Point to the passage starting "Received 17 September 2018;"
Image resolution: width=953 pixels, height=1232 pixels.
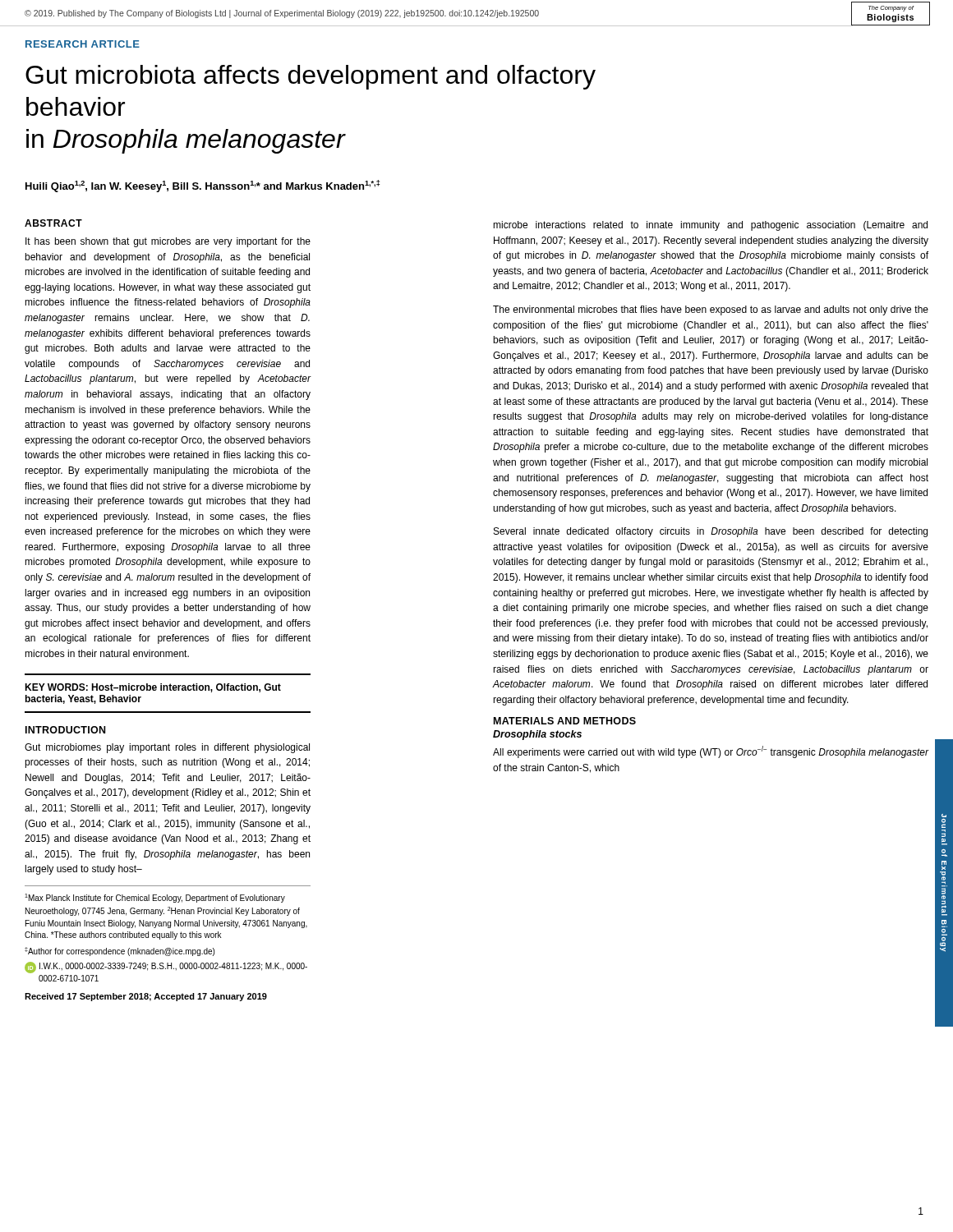click(x=146, y=997)
